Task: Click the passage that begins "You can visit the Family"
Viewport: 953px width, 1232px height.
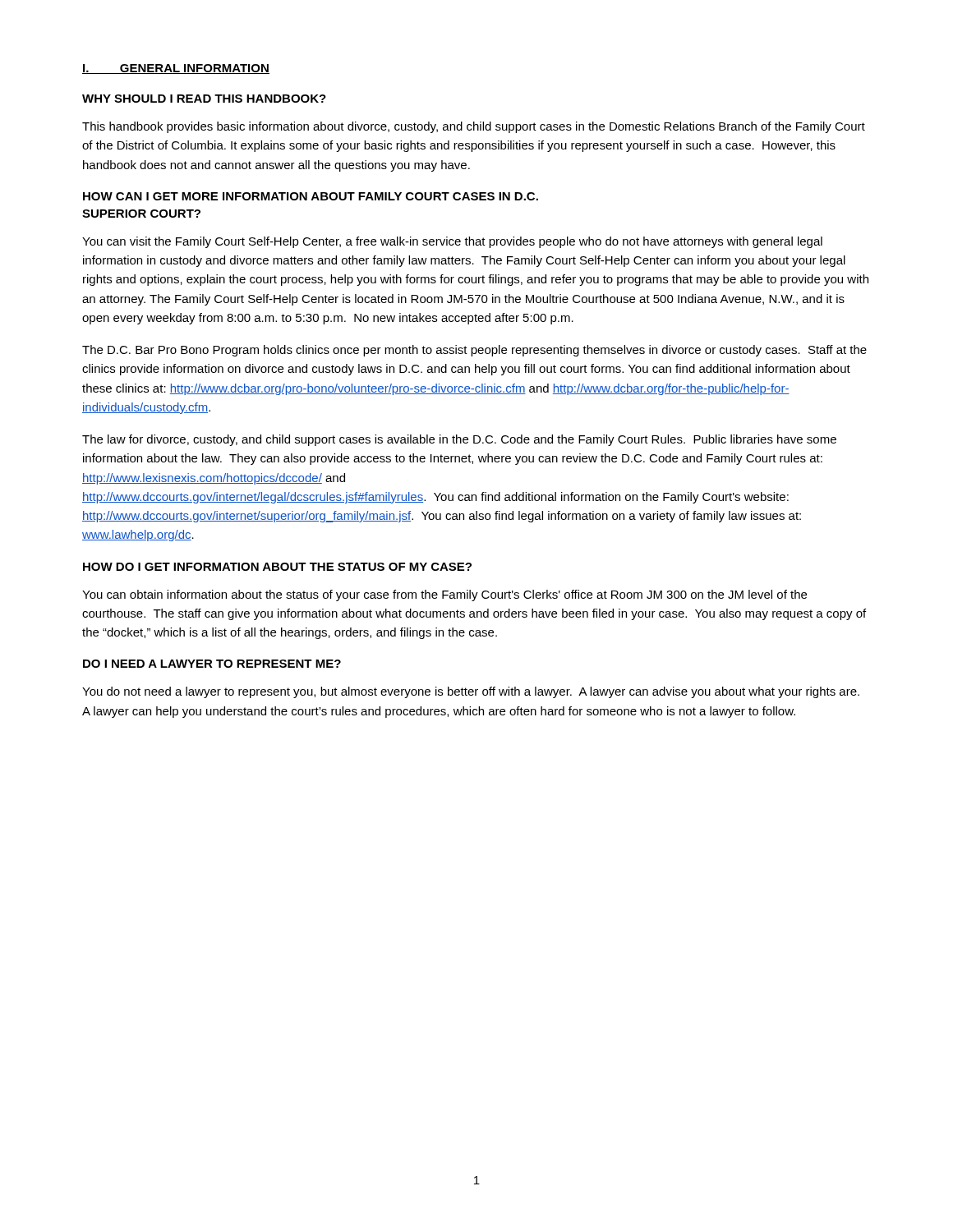Action: [476, 279]
